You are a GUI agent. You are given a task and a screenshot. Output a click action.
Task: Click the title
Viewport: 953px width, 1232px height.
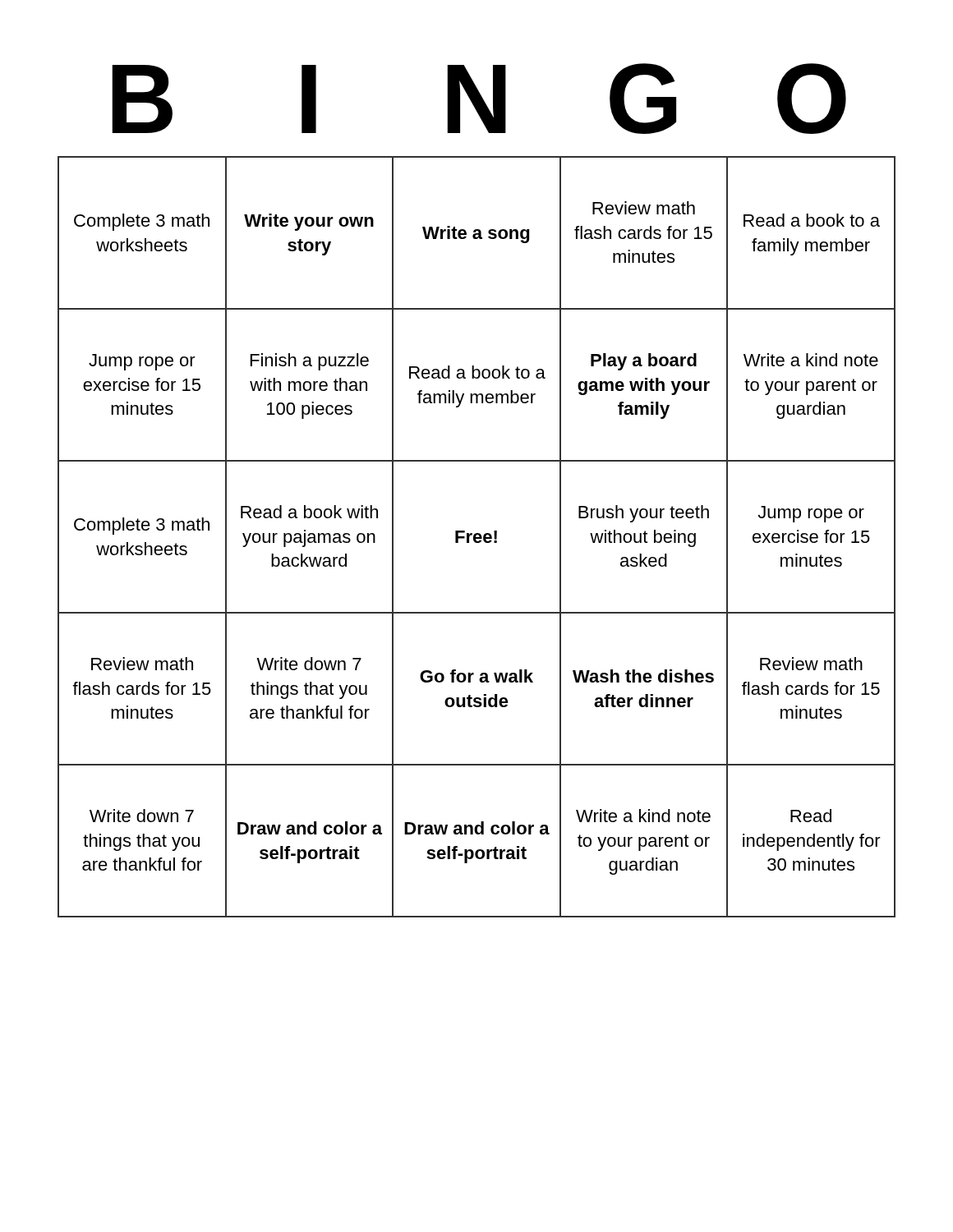click(476, 99)
